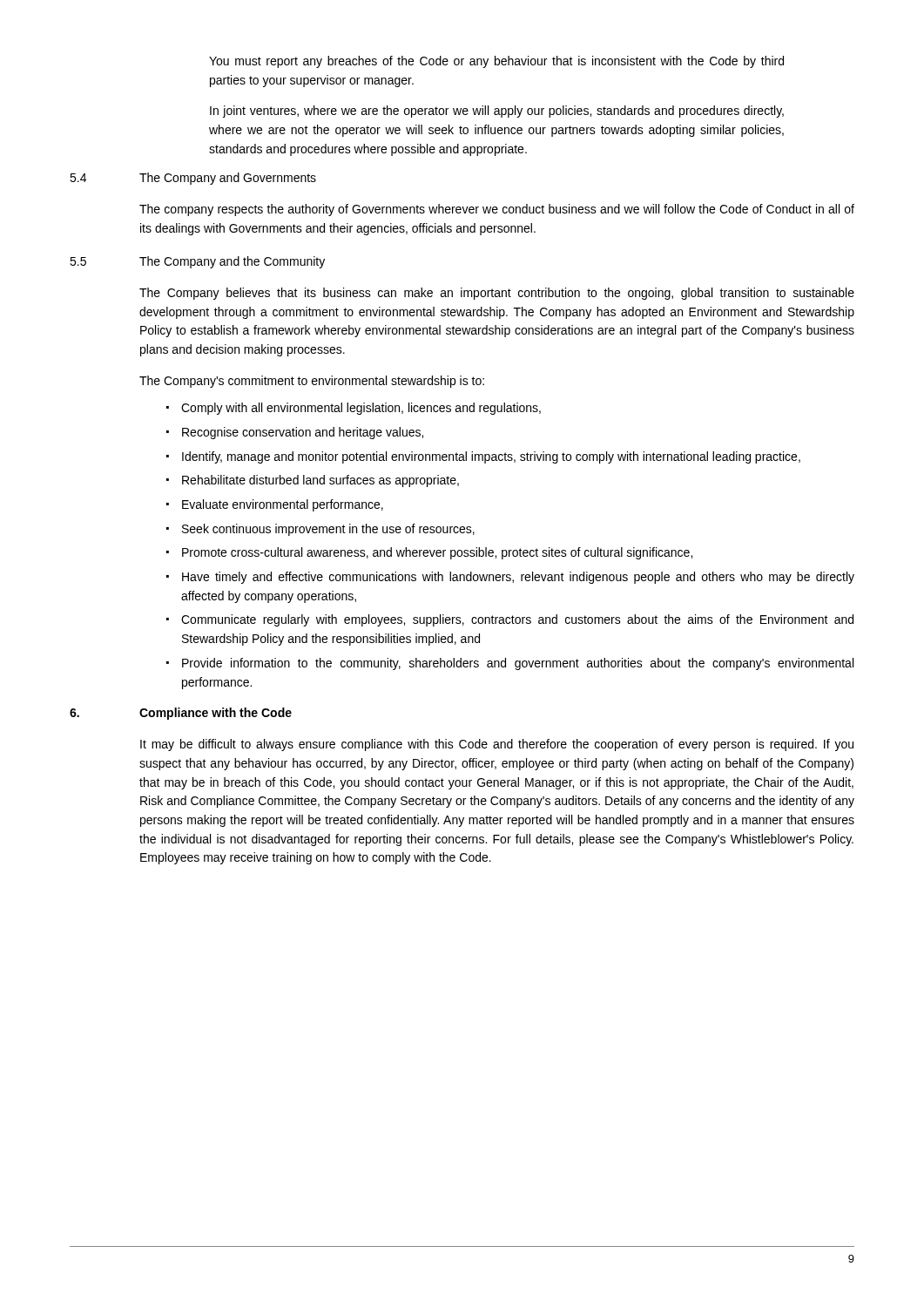Locate the text starting "Have timely and effective communications"

point(518,586)
